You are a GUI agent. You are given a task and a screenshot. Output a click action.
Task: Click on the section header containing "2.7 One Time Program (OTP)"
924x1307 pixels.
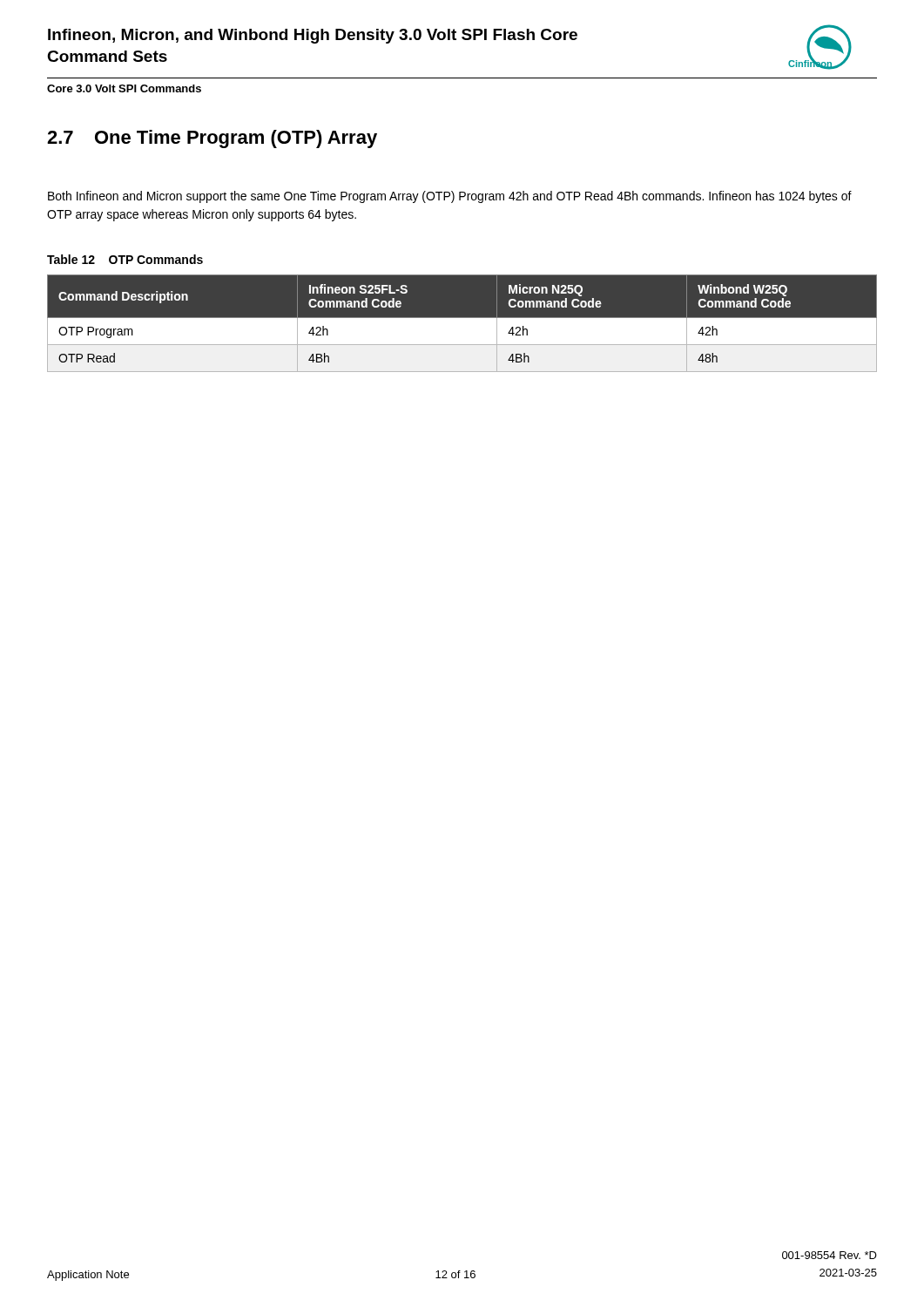coord(212,137)
